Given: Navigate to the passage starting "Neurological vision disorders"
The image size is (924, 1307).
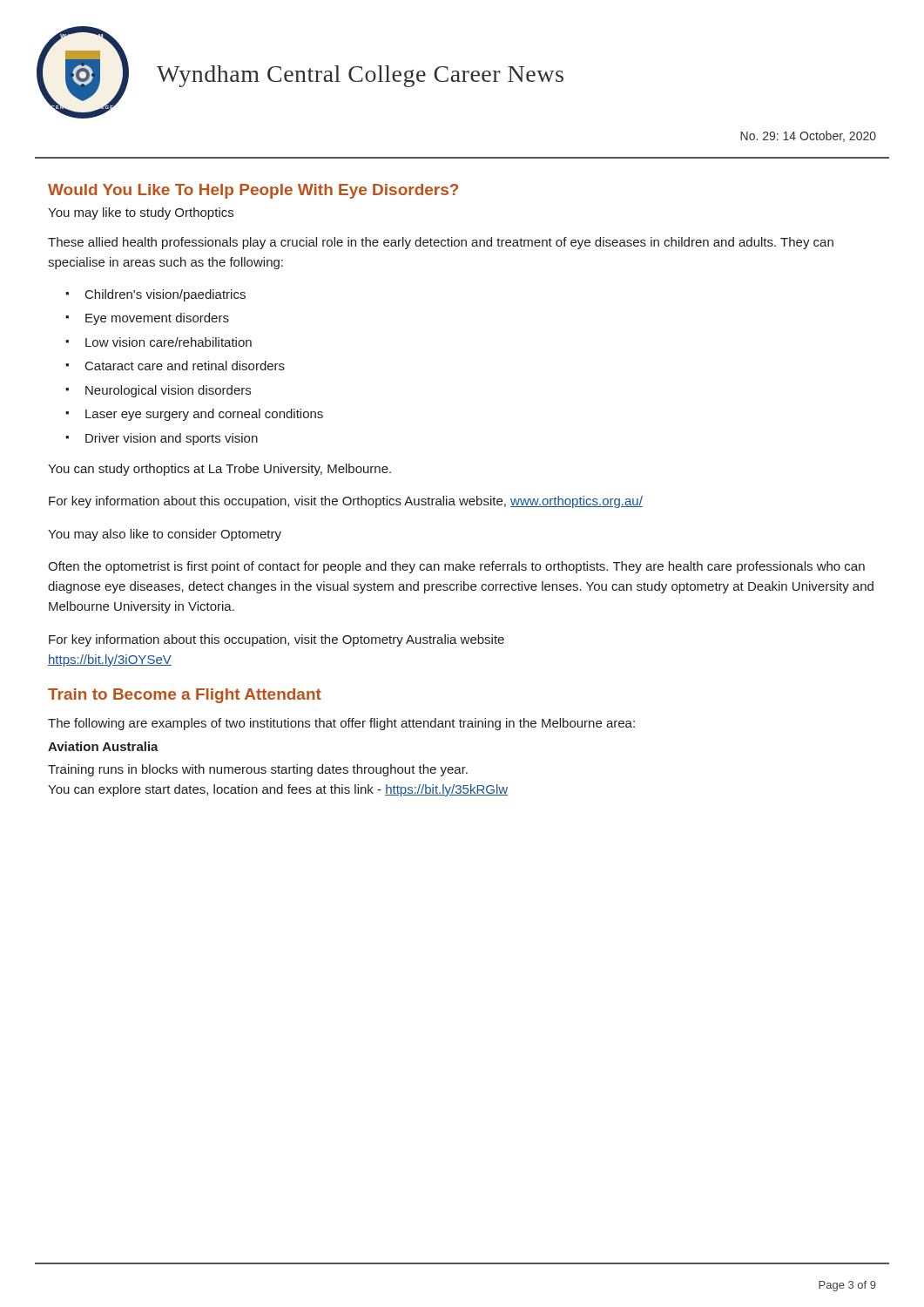Looking at the screenshot, I should [168, 389].
